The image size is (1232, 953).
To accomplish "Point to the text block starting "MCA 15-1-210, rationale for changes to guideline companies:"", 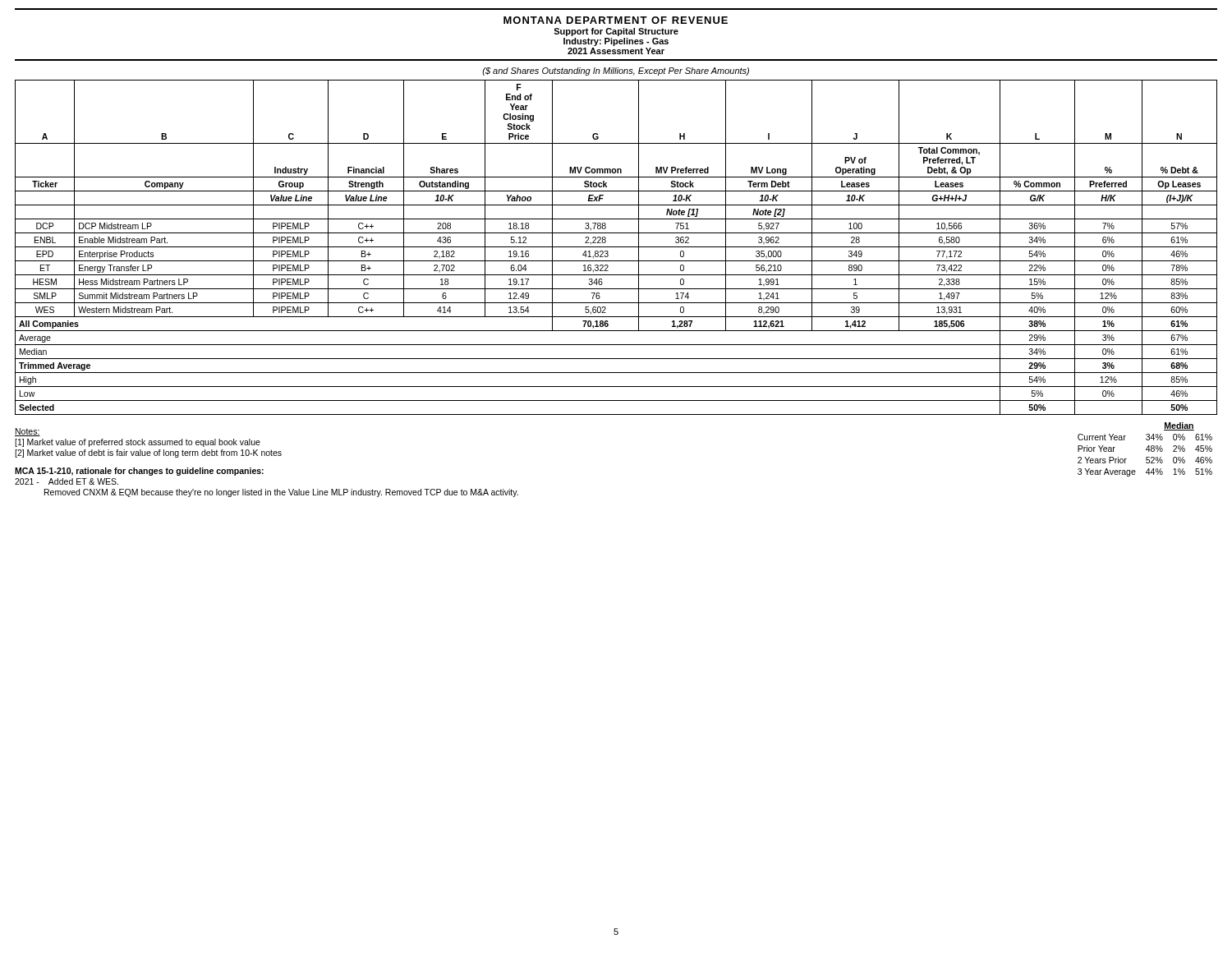I will coord(384,481).
